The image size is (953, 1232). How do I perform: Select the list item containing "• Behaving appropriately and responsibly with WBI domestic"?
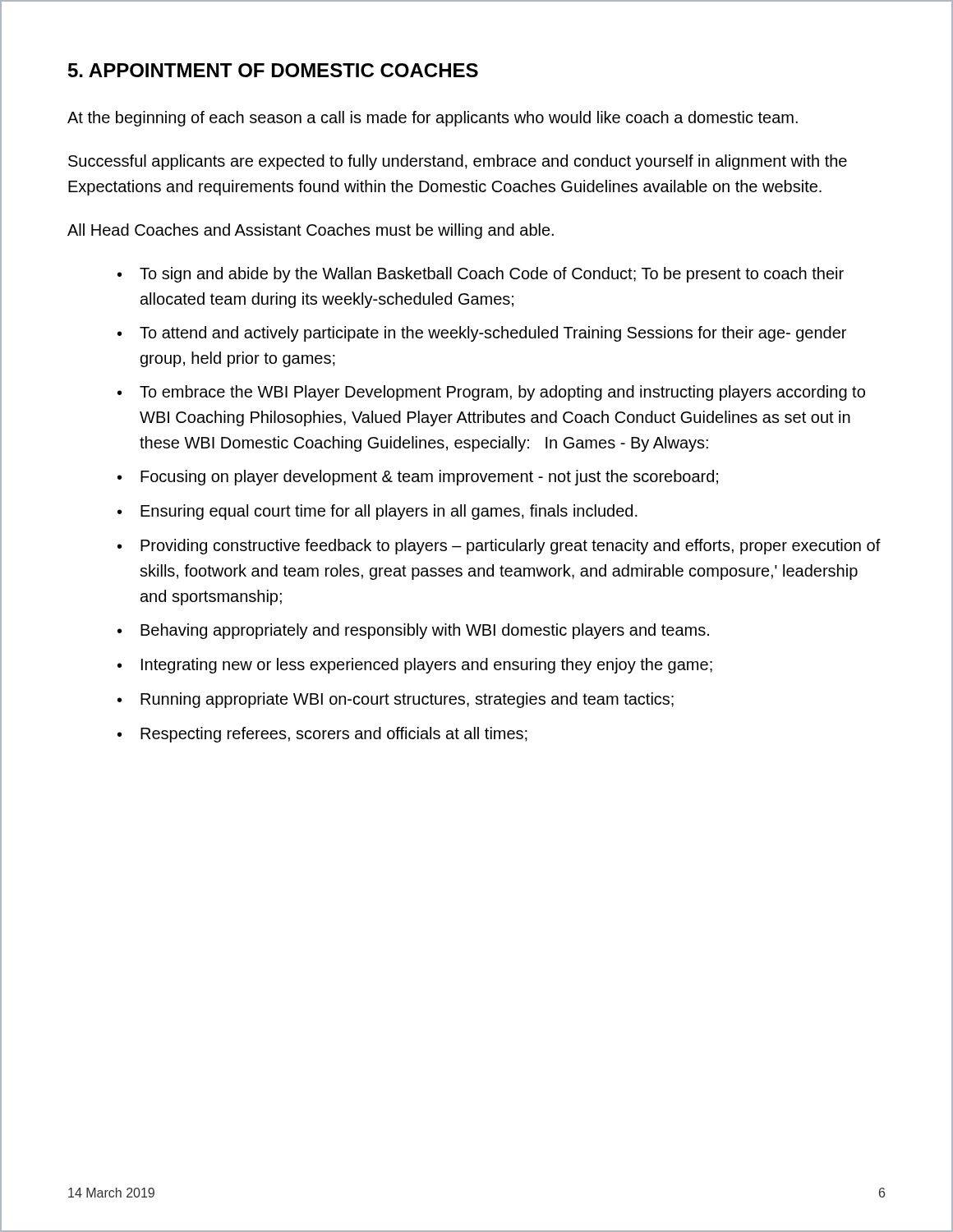pos(501,631)
